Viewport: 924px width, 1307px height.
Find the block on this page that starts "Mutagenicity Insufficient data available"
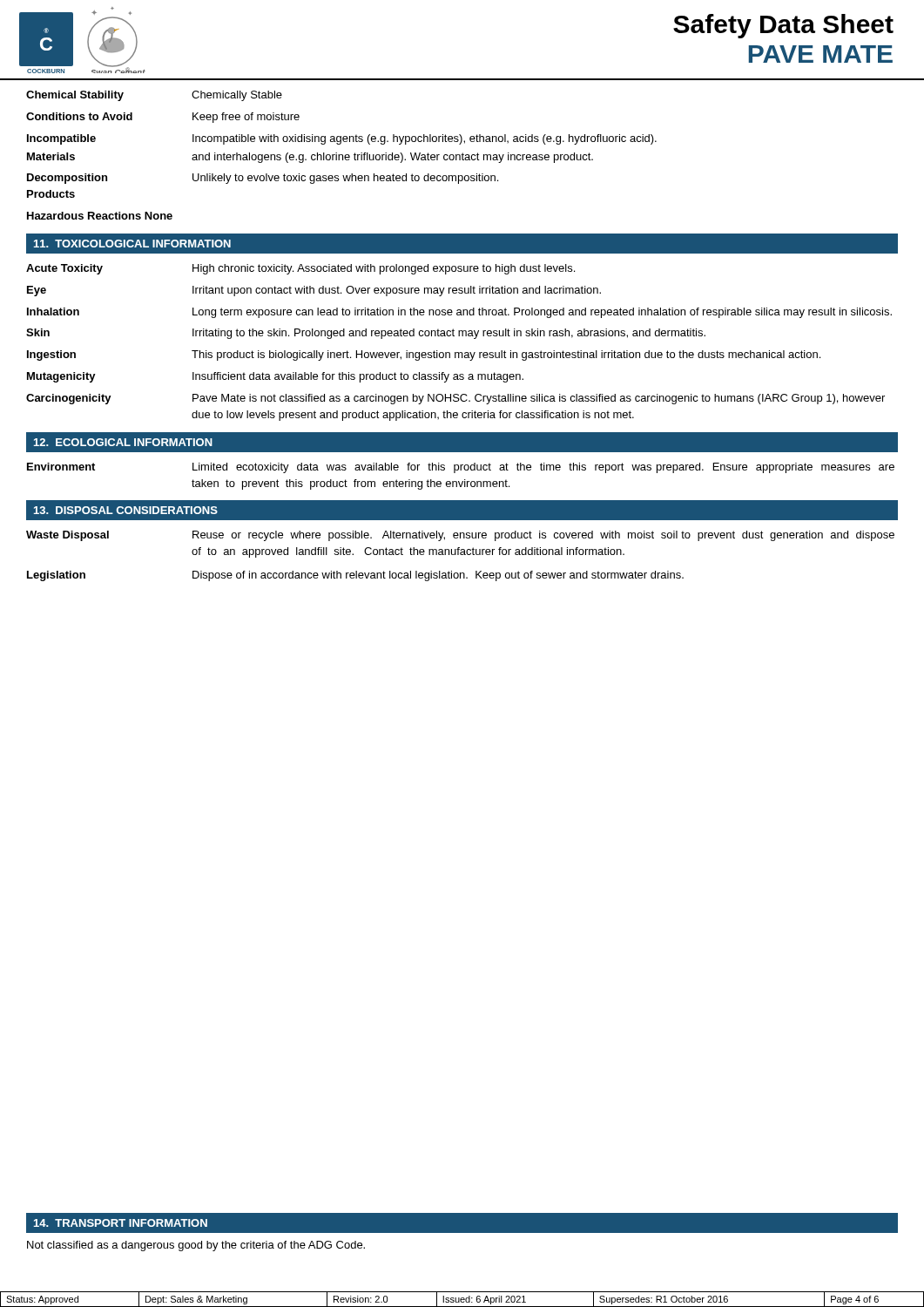tap(462, 377)
